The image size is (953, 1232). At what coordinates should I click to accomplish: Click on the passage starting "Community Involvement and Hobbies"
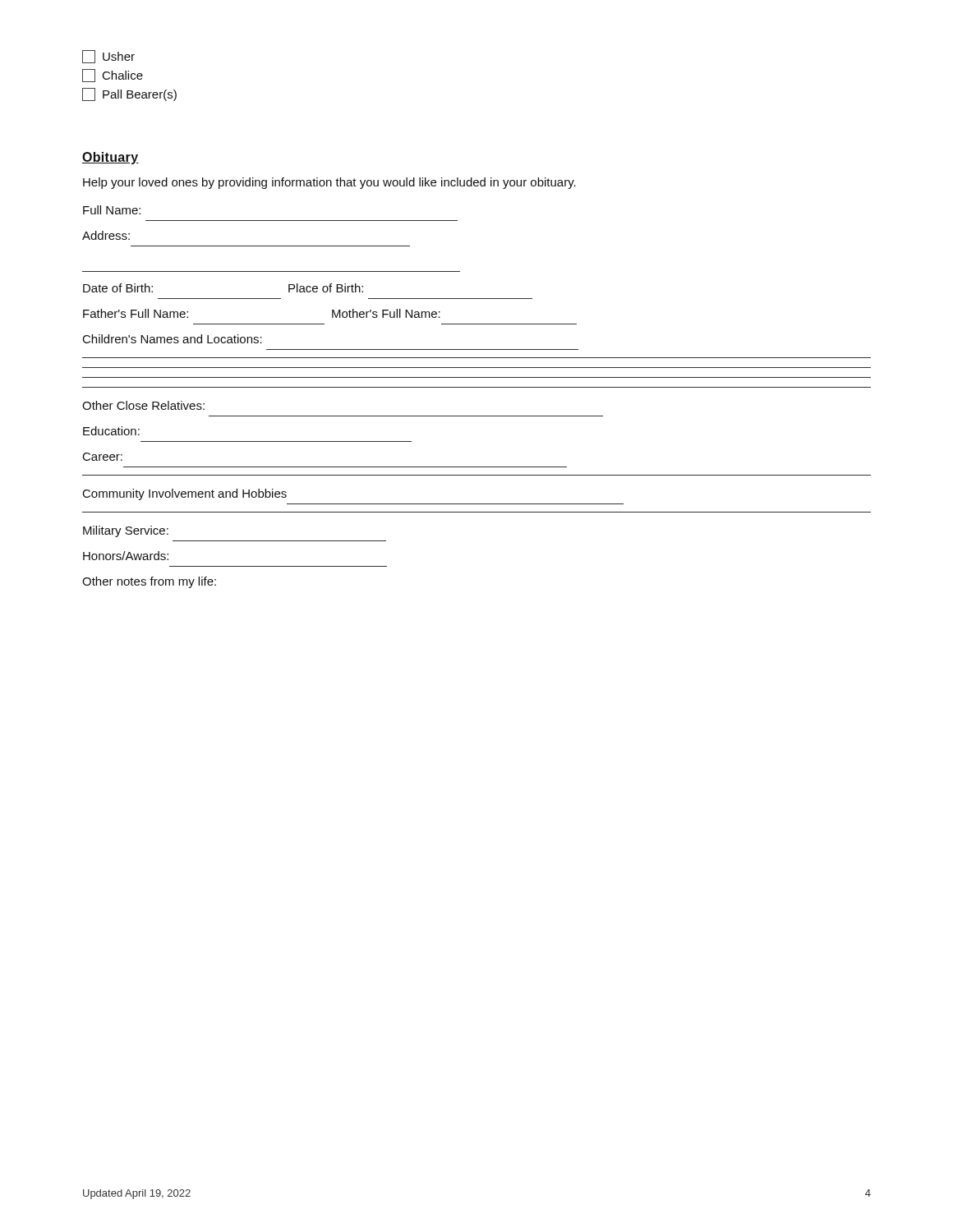pyautogui.click(x=353, y=494)
